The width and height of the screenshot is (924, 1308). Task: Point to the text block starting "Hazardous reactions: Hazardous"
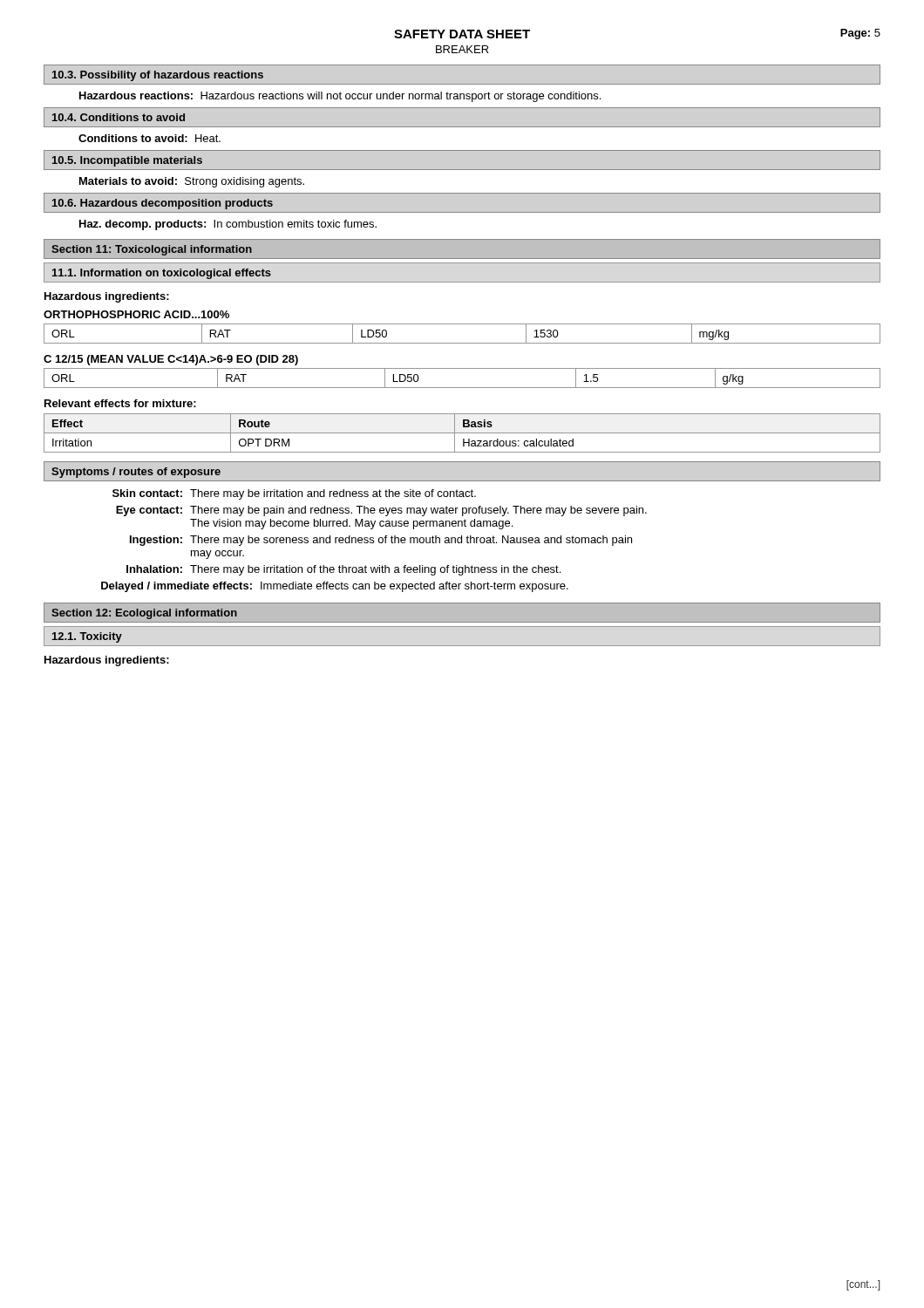pyautogui.click(x=340, y=95)
